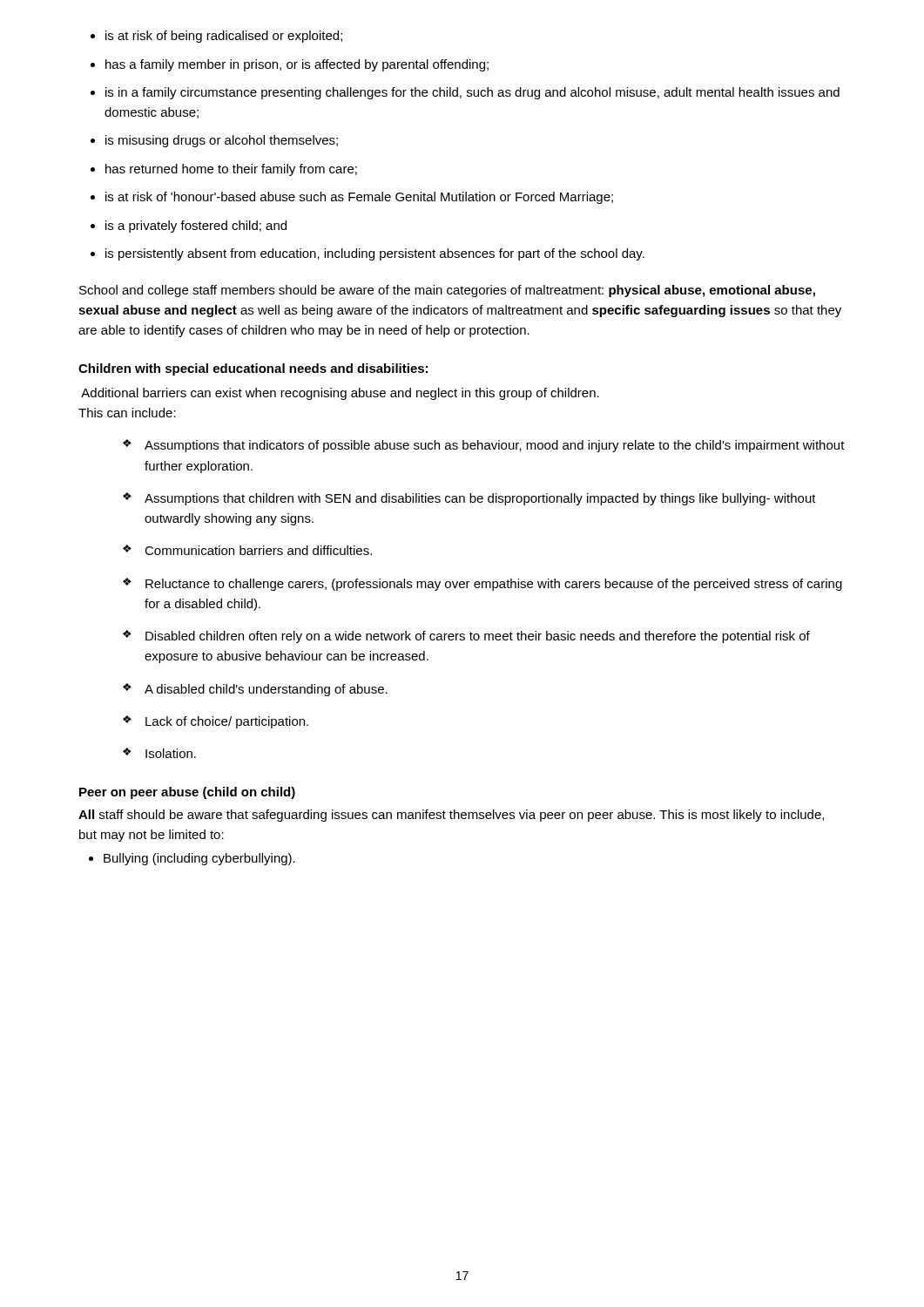Where does it say "is misusing drugs or alcohol themselves;"?
924x1307 pixels.
222,140
